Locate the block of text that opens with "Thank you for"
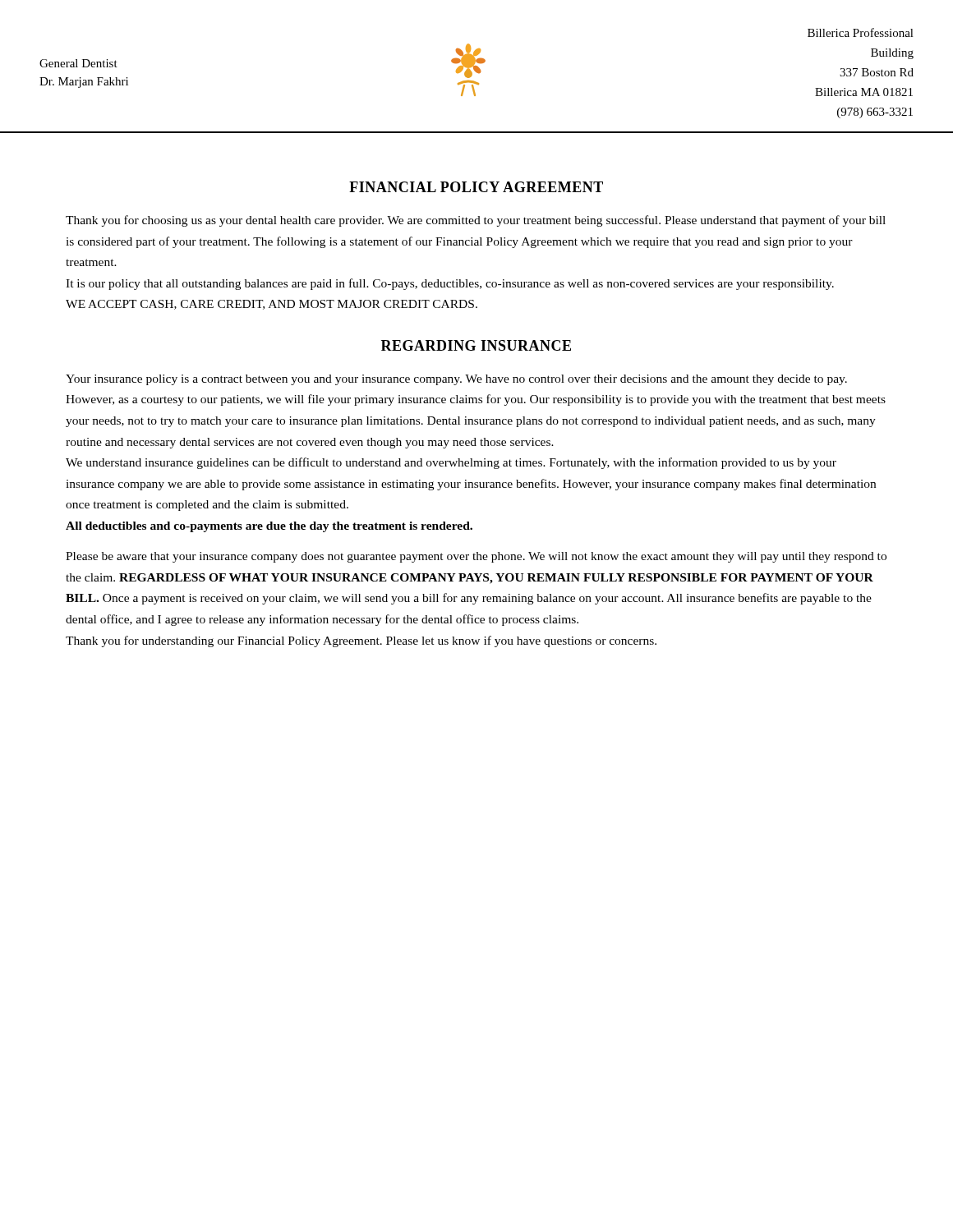 pos(476,221)
